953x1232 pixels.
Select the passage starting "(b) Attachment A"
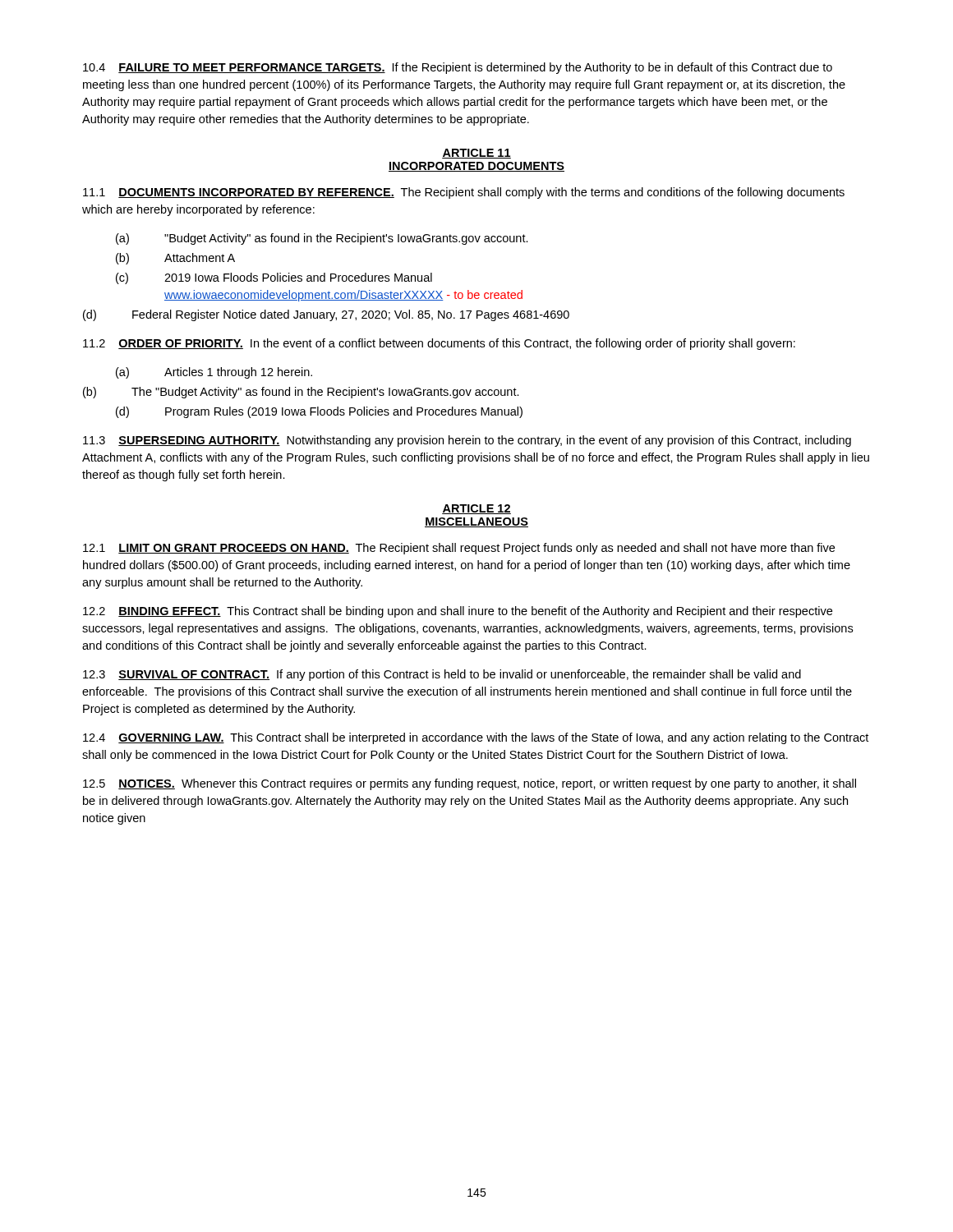point(175,259)
